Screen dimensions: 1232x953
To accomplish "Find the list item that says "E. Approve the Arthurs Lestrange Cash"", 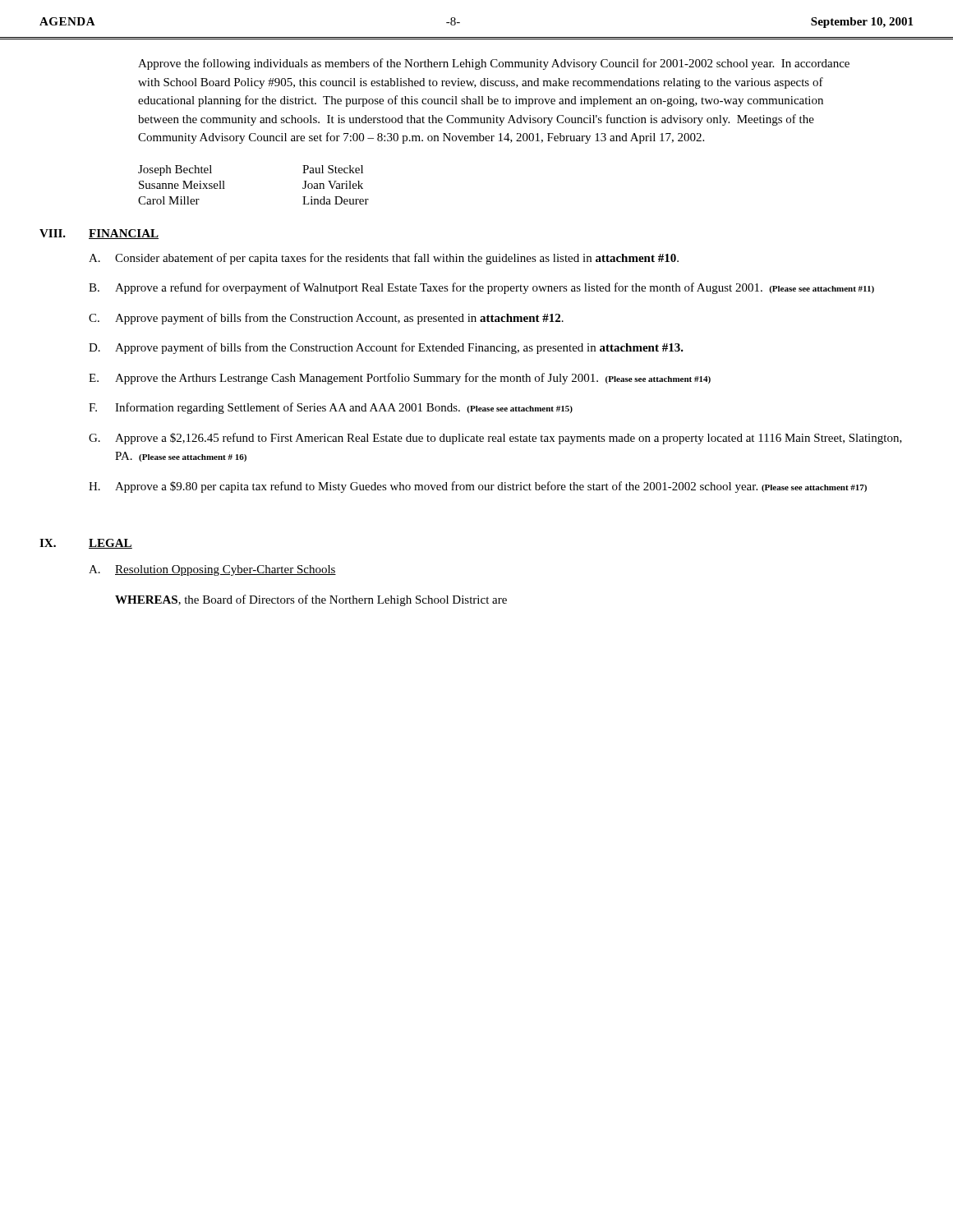I will (x=501, y=378).
